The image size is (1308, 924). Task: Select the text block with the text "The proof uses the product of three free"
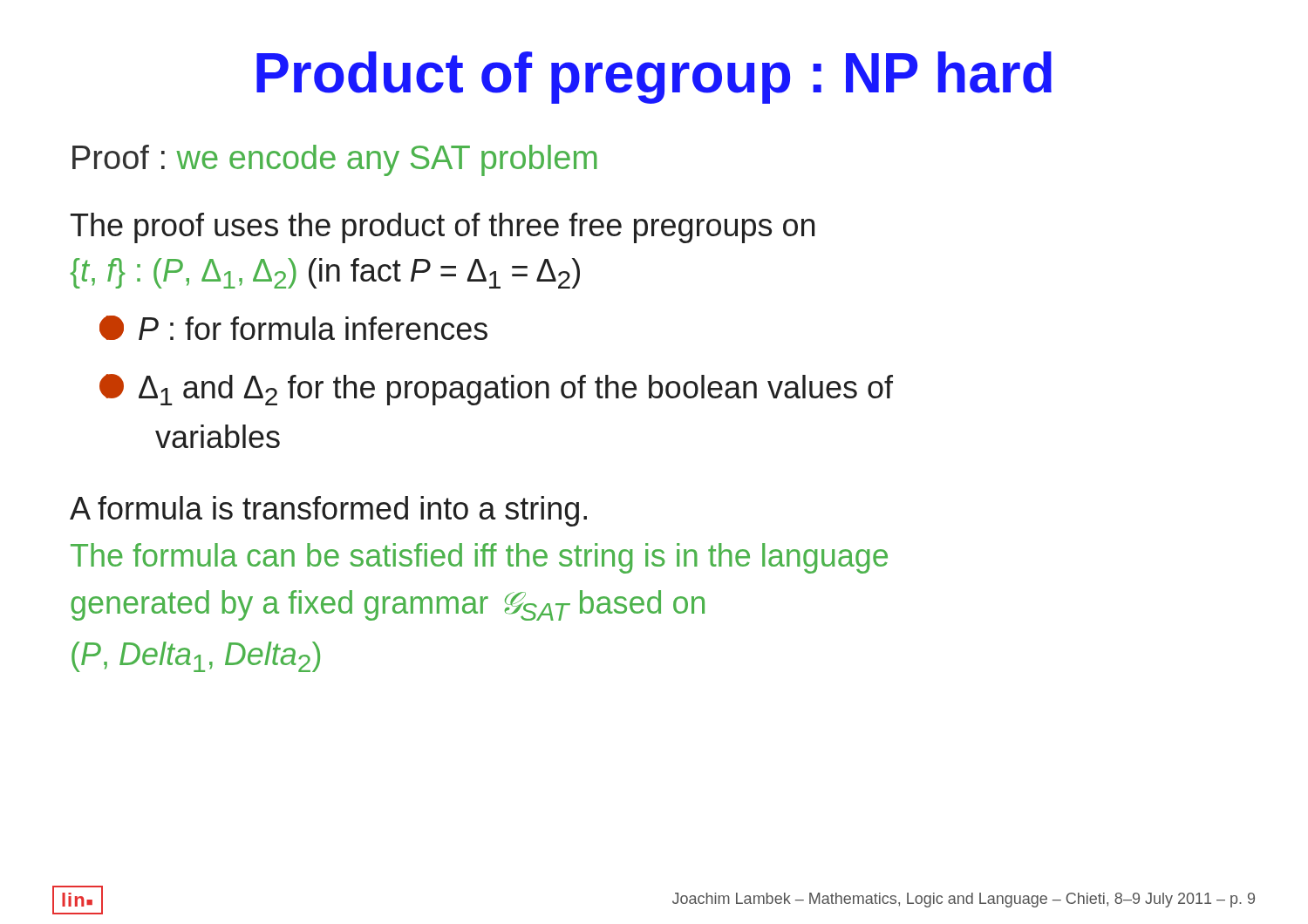443,250
